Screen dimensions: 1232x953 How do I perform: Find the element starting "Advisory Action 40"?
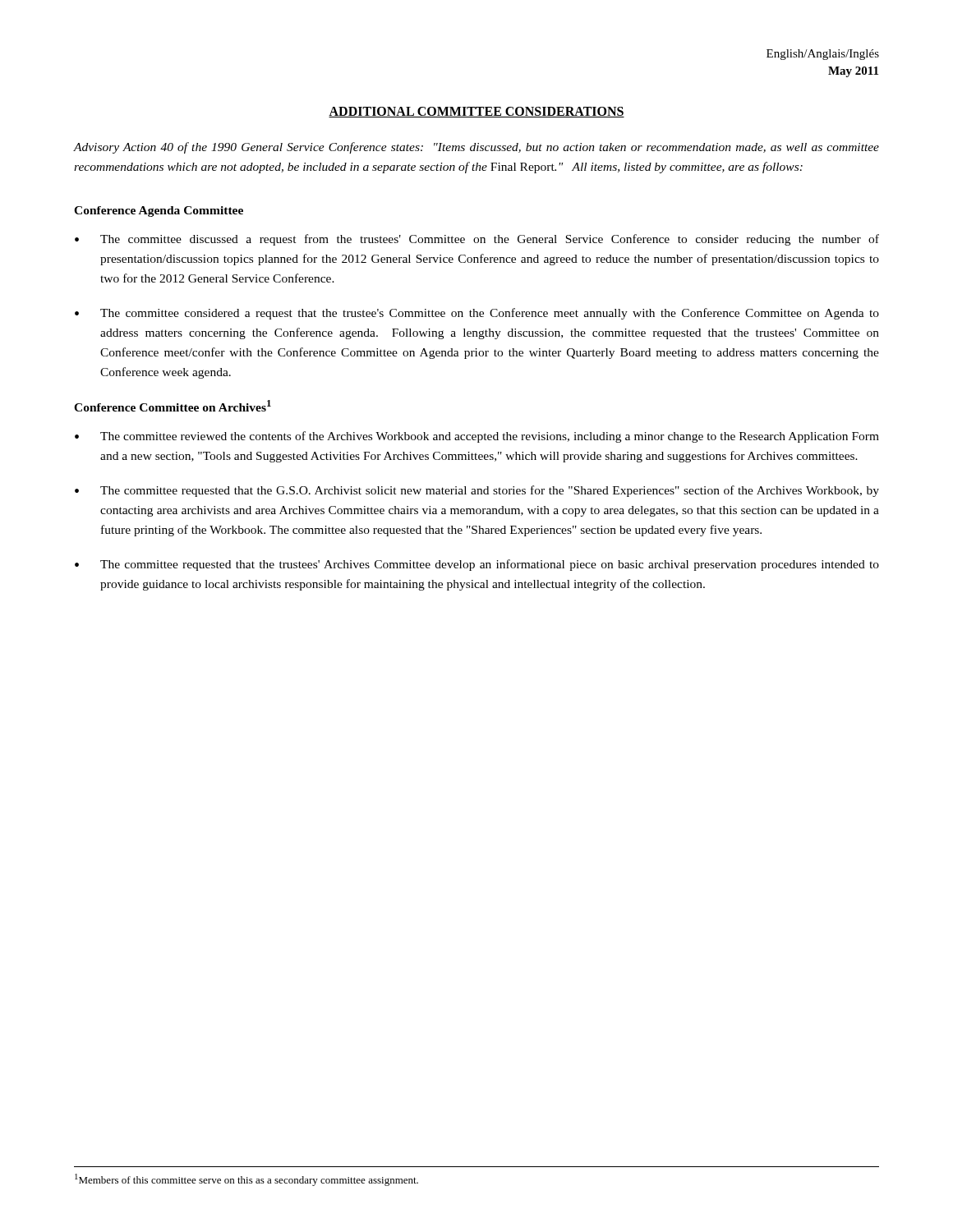point(476,156)
